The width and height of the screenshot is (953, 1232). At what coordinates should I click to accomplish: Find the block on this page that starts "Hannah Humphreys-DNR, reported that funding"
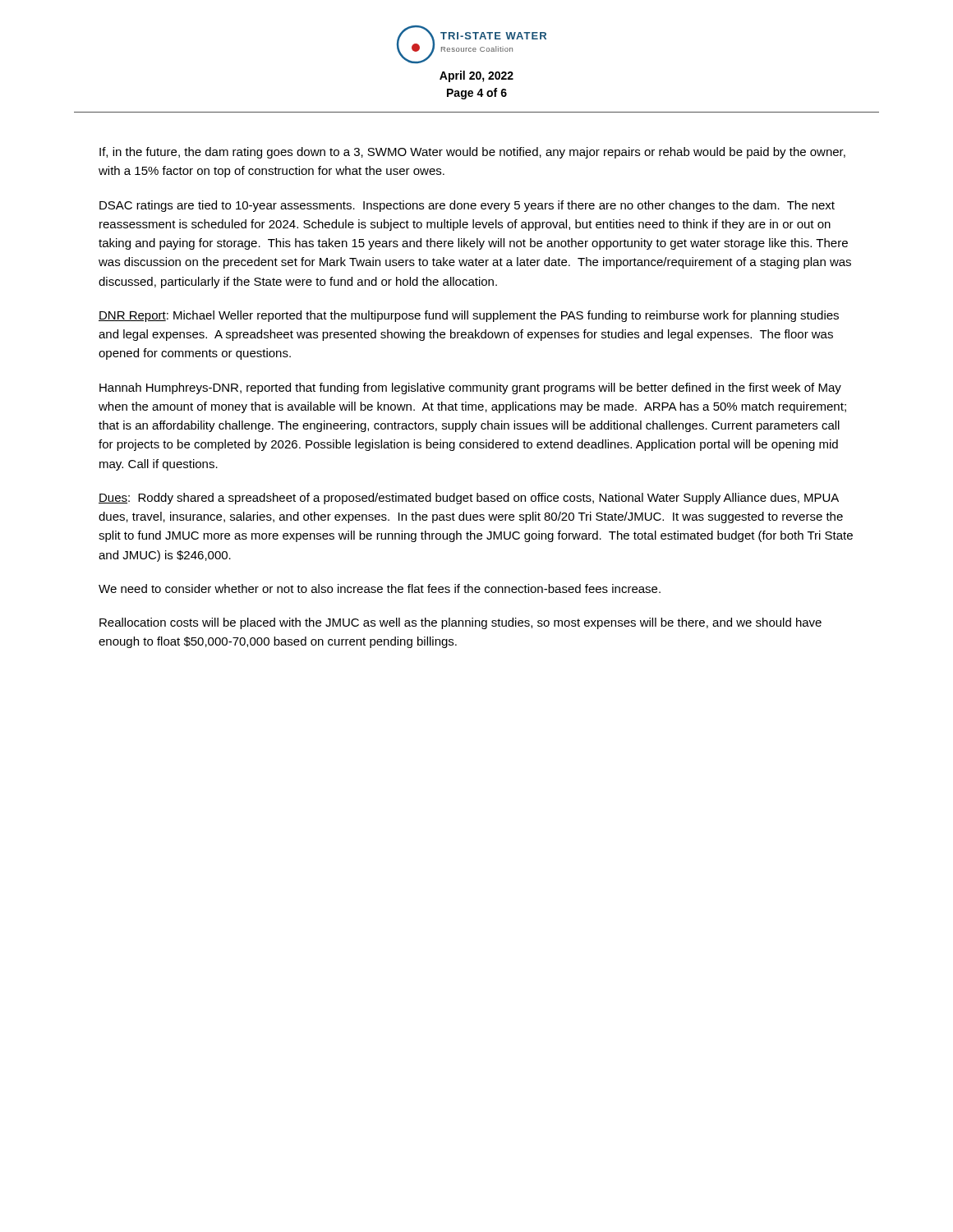pyautogui.click(x=473, y=425)
